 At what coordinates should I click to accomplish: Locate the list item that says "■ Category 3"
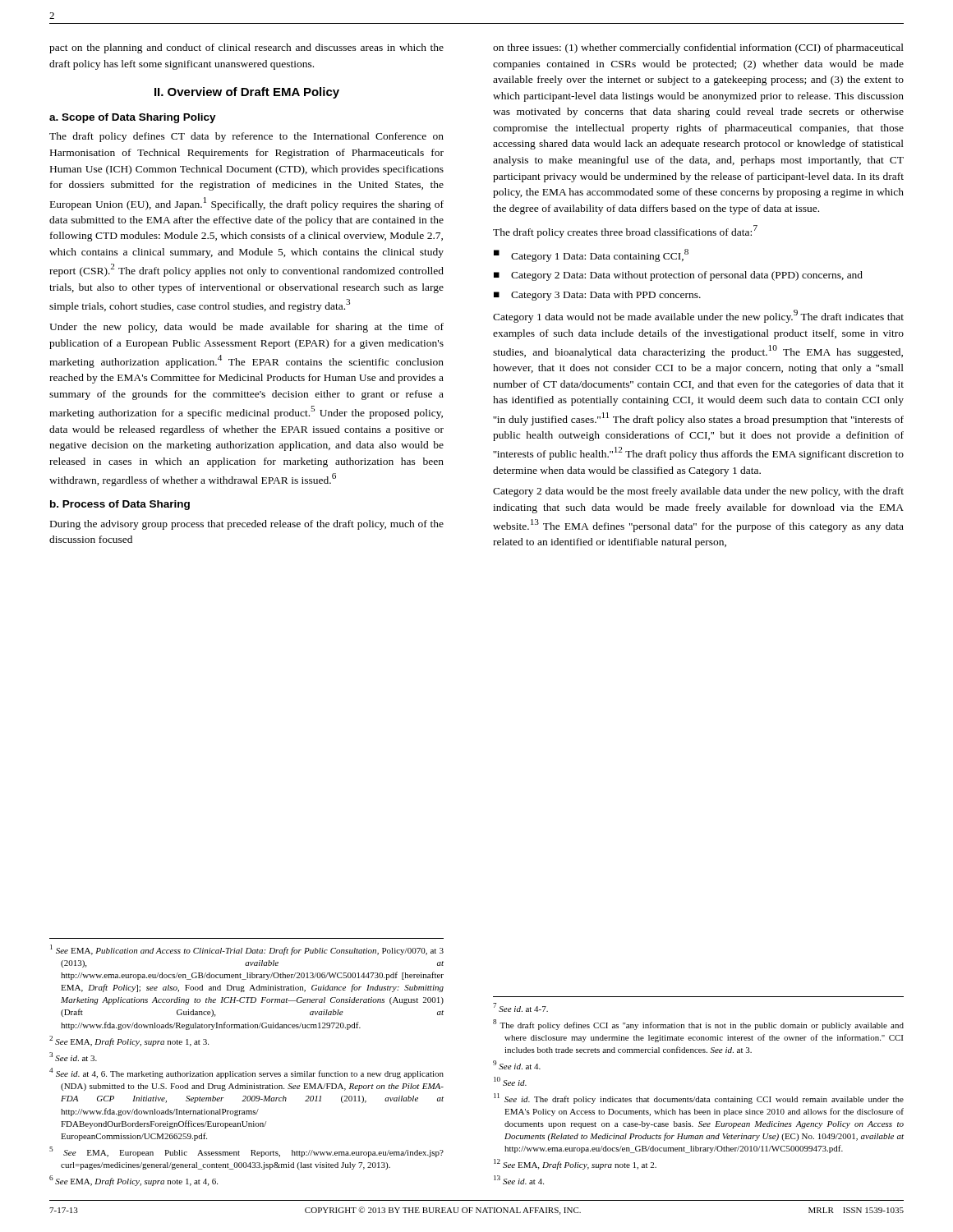tap(698, 295)
